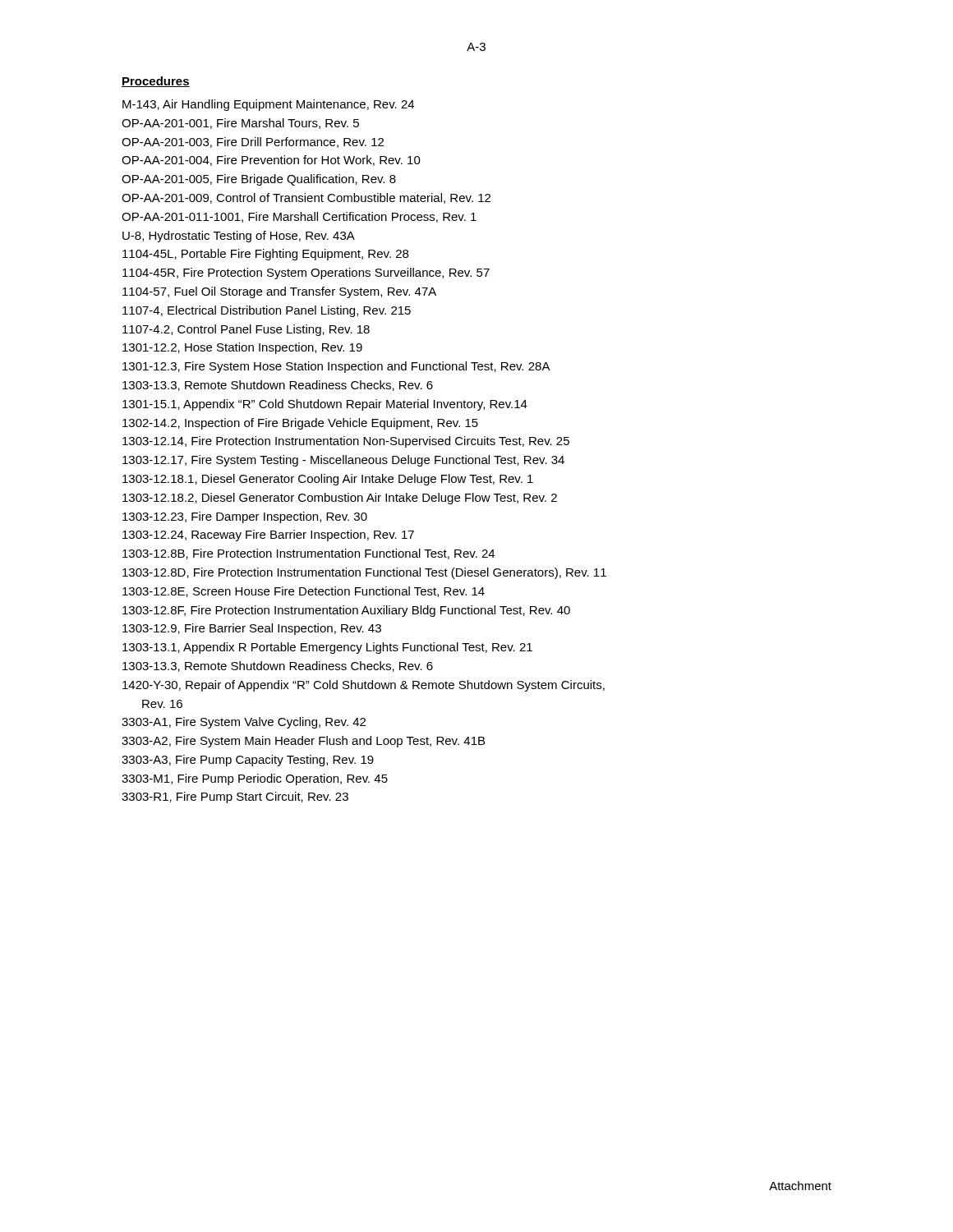The width and height of the screenshot is (953, 1232).
Task: Navigate to the block starting "1303-13.1, Appendix R Portable Emergency Lights Functional"
Action: [327, 647]
